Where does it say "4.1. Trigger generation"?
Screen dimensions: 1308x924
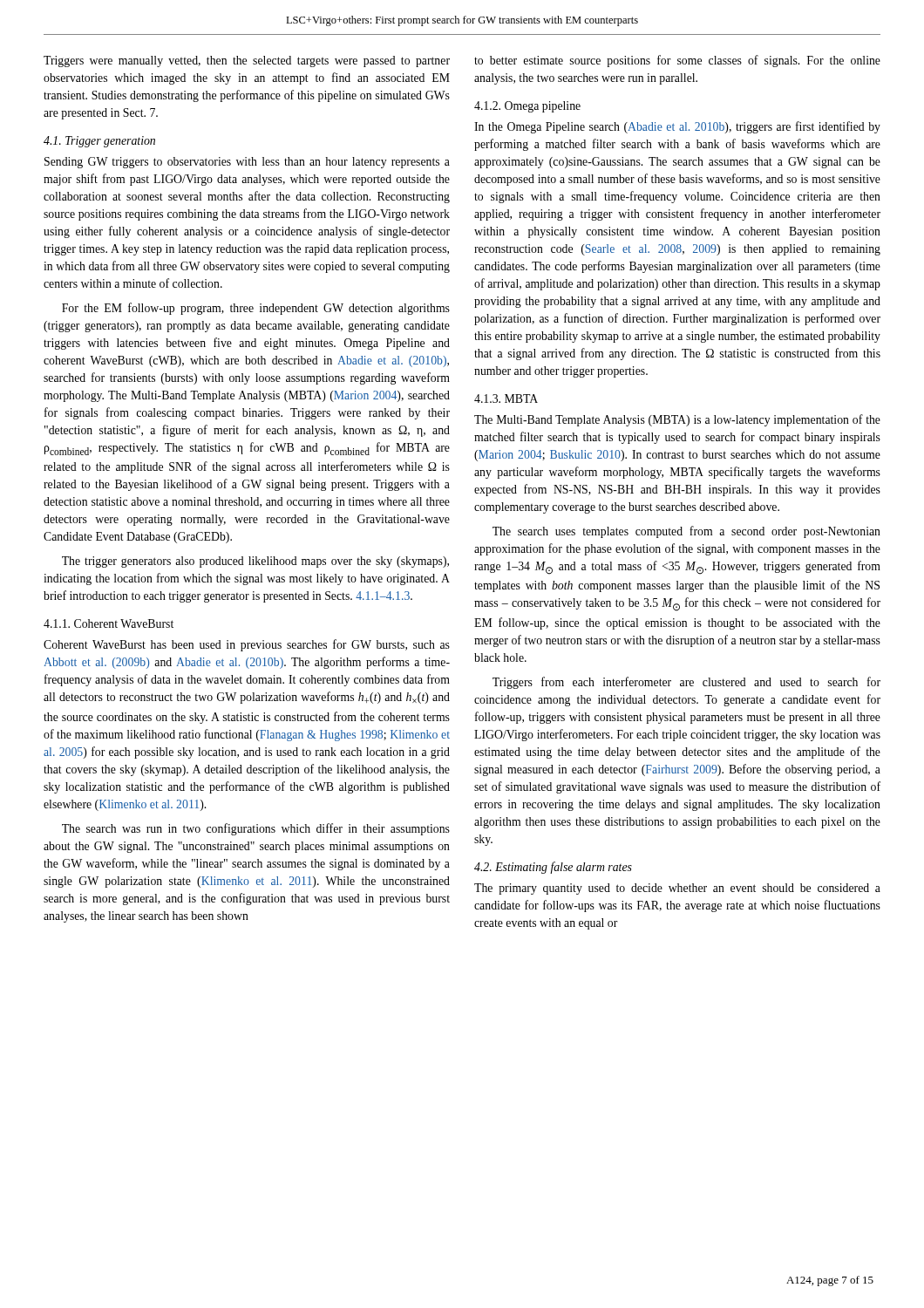pyautogui.click(x=100, y=141)
